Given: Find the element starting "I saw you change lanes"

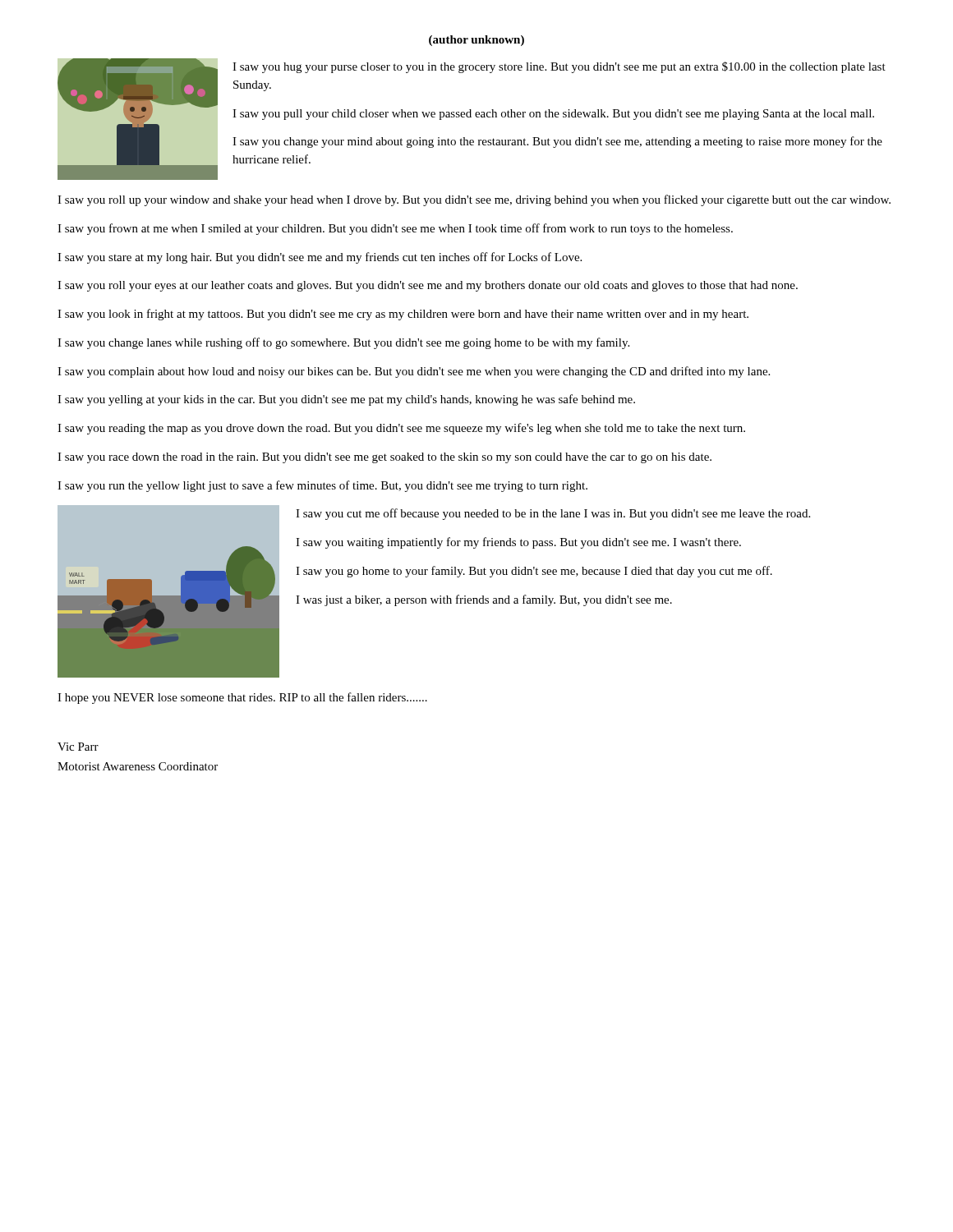Looking at the screenshot, I should (344, 342).
